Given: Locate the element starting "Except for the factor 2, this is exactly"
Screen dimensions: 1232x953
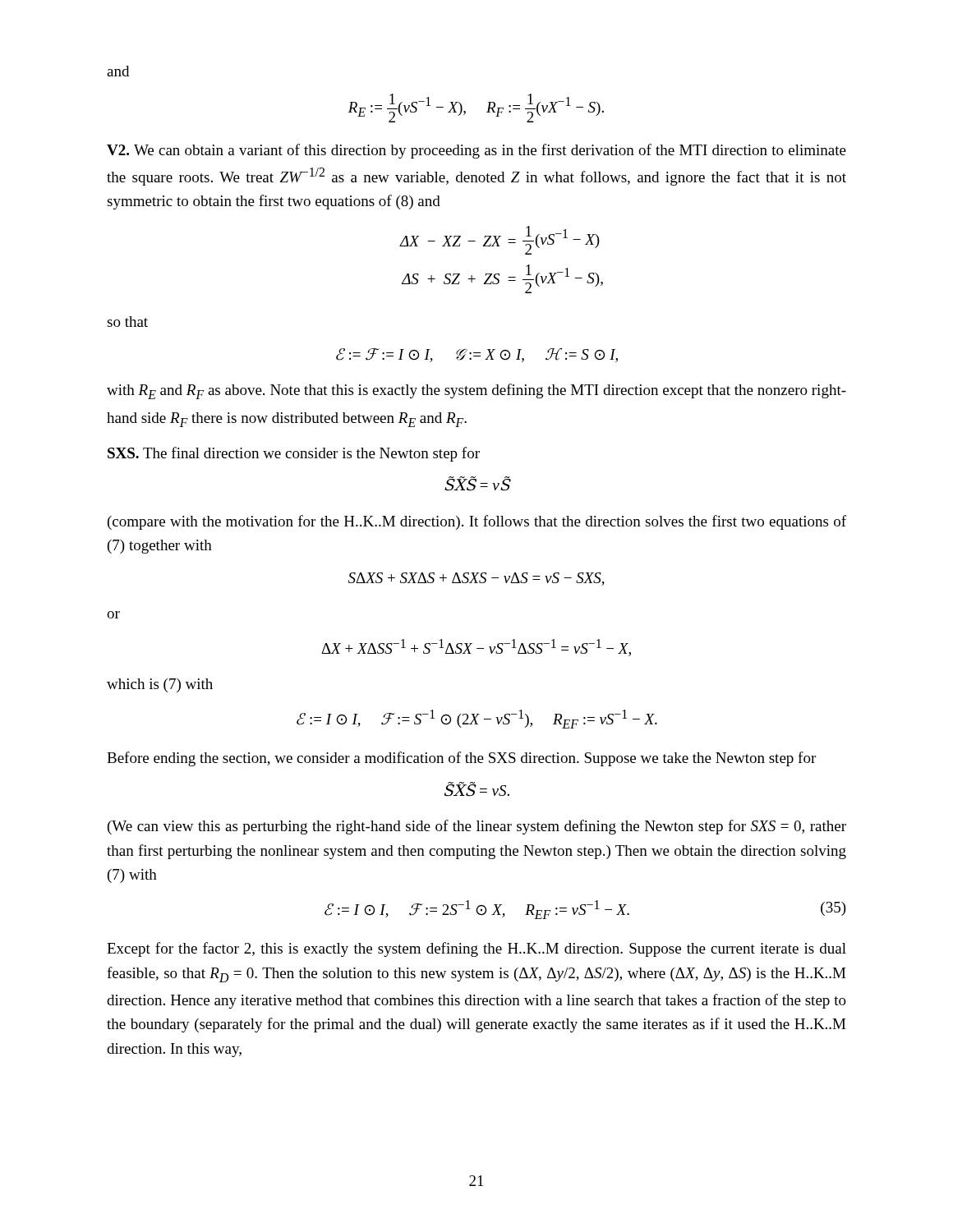Looking at the screenshot, I should coord(476,999).
